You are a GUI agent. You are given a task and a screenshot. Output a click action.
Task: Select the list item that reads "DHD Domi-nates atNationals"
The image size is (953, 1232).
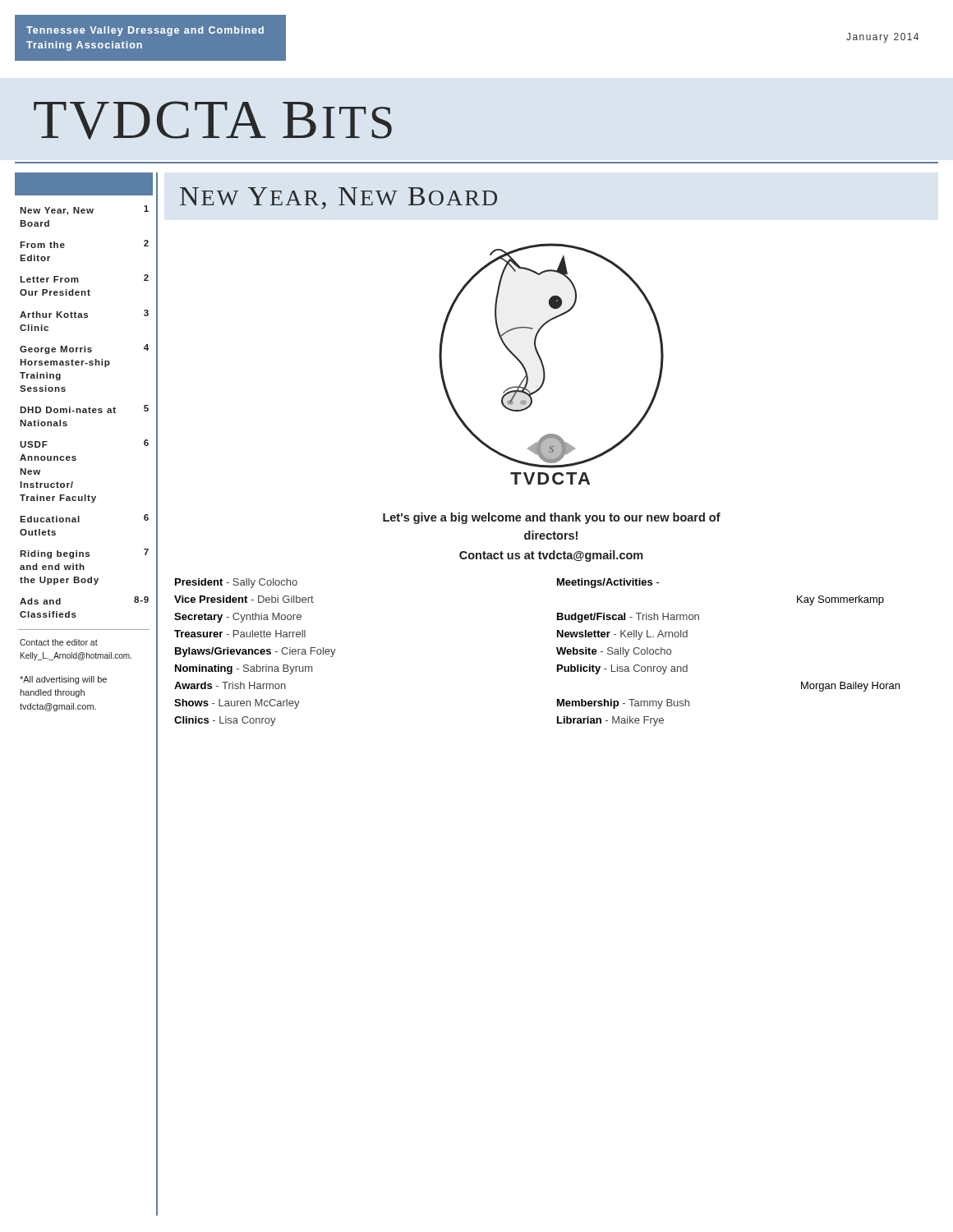point(68,417)
